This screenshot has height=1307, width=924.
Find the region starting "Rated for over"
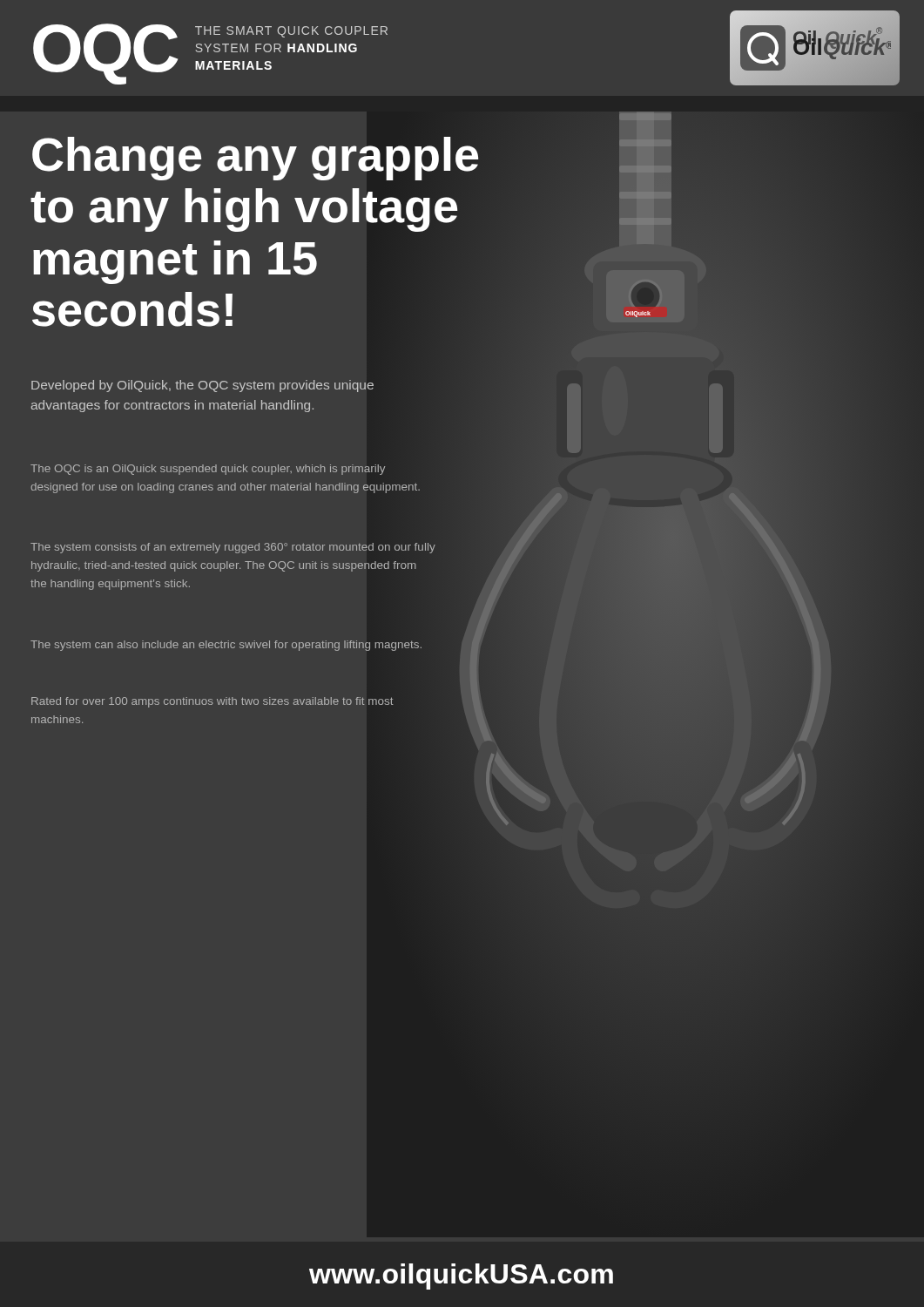[233, 711]
